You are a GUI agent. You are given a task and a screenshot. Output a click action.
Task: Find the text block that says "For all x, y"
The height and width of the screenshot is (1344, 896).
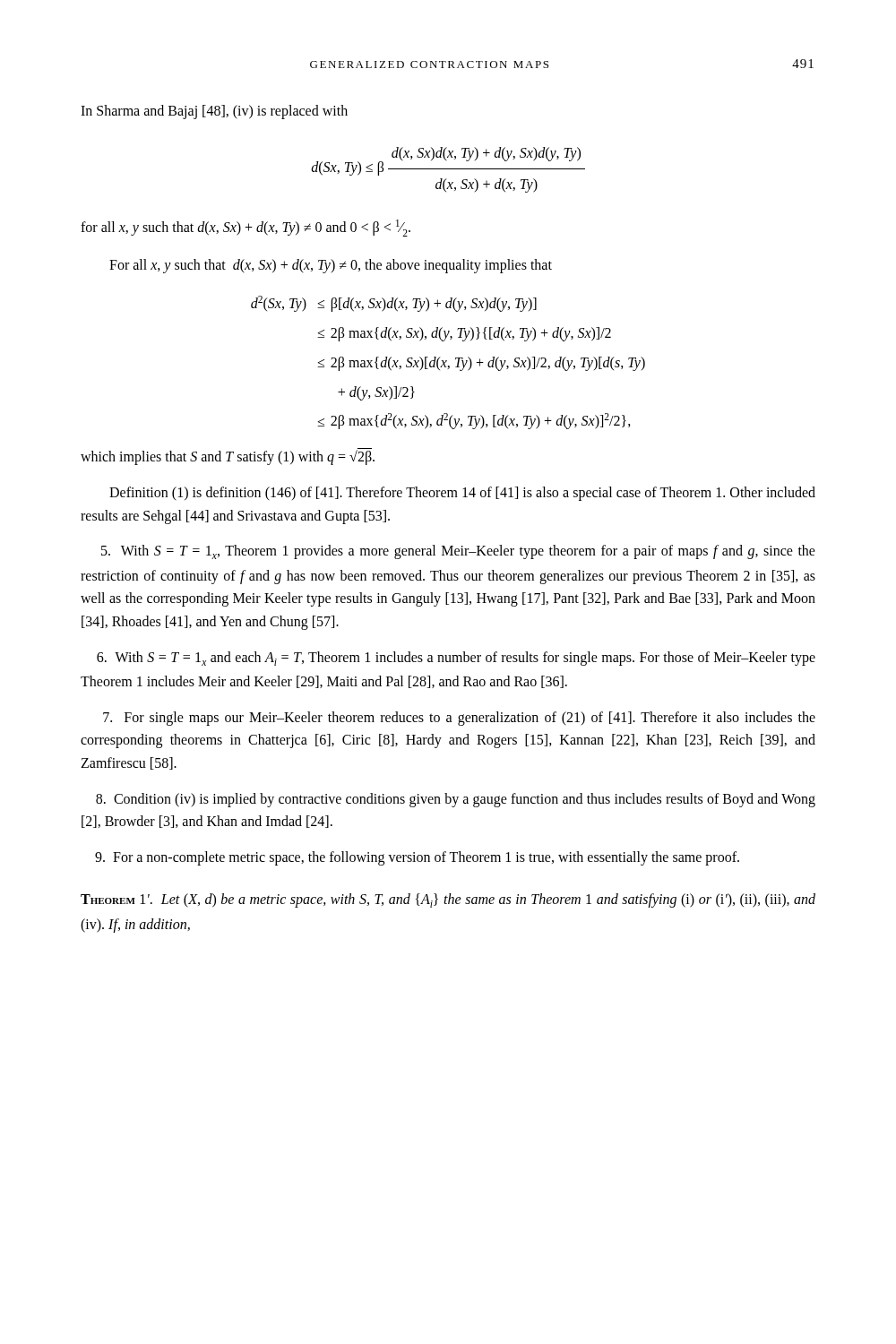coord(331,265)
